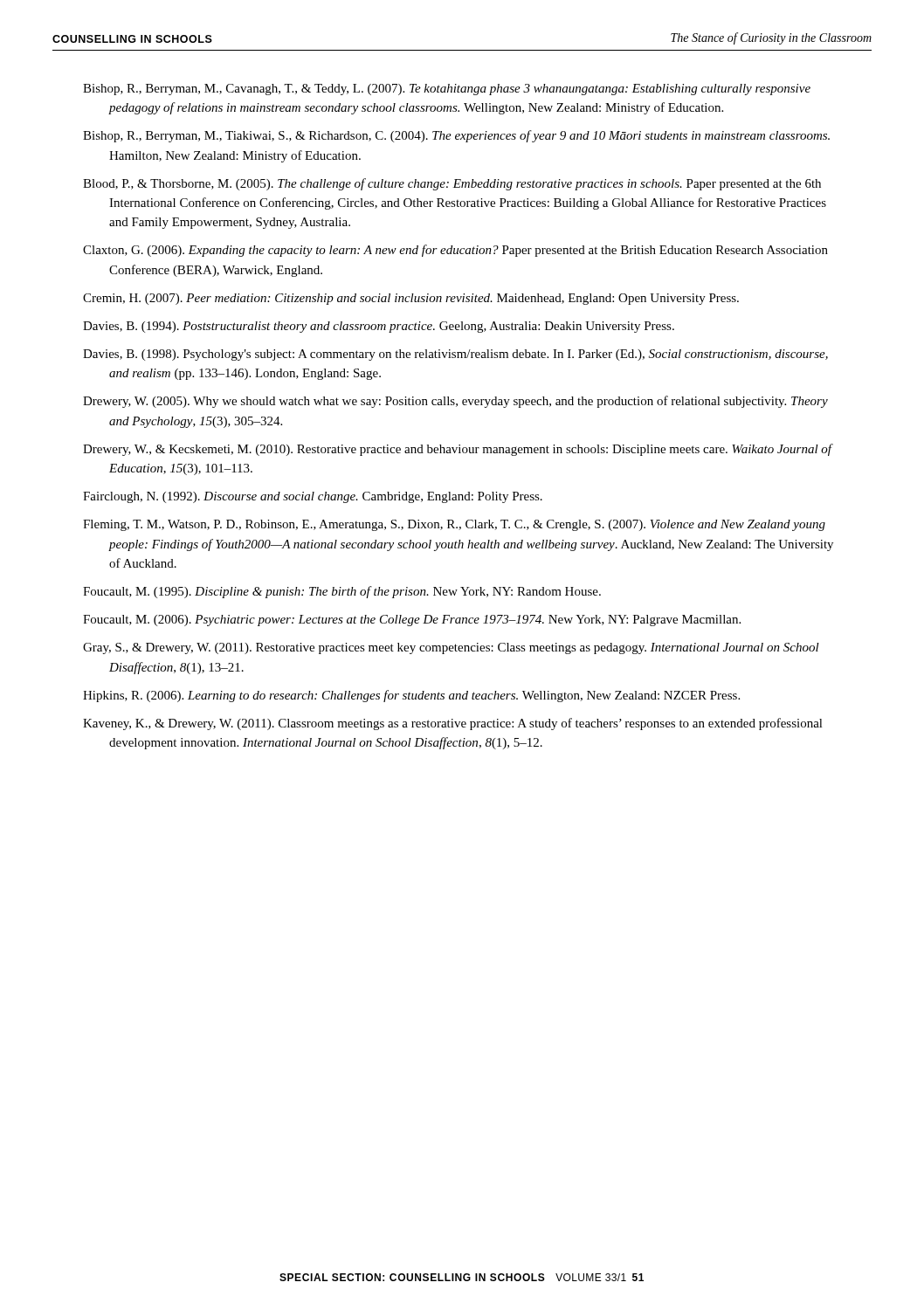This screenshot has height=1310, width=924.
Task: Click on the list item with the text "Bishop, R., Berryman, M., Cavanagh, T., &"
Action: click(447, 98)
